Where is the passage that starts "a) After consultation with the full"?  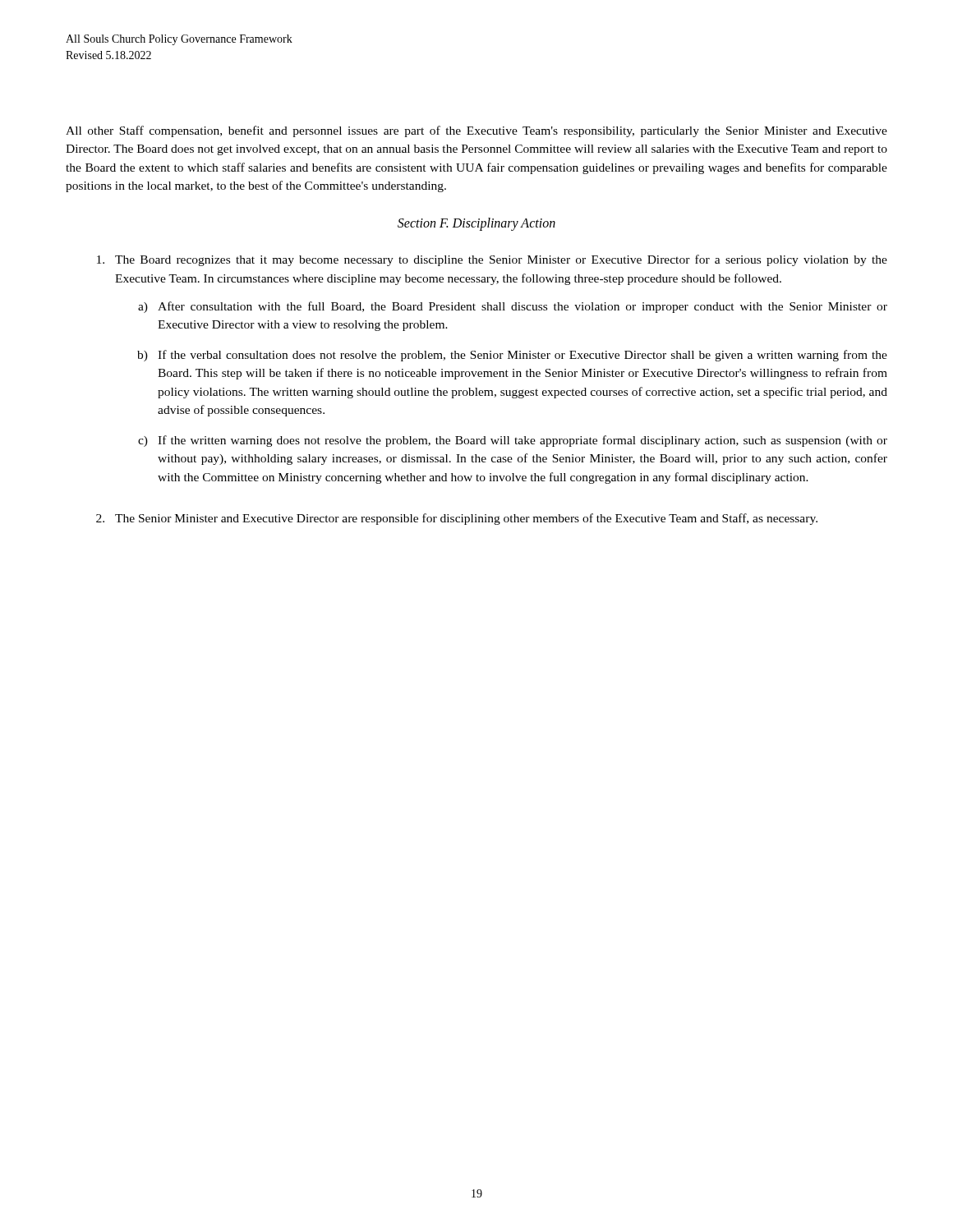(501, 316)
